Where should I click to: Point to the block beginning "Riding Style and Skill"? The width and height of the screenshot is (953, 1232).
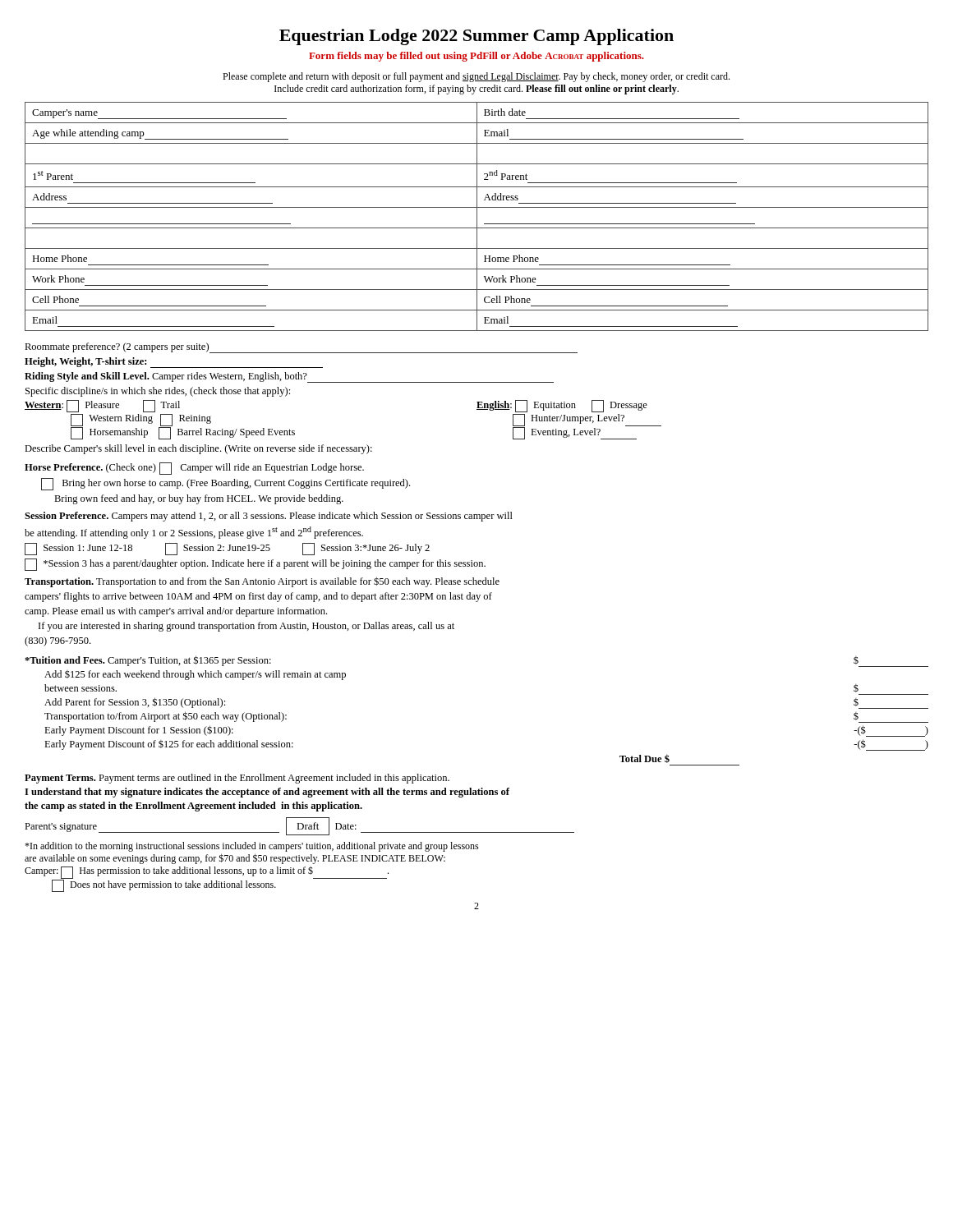pyautogui.click(x=289, y=377)
